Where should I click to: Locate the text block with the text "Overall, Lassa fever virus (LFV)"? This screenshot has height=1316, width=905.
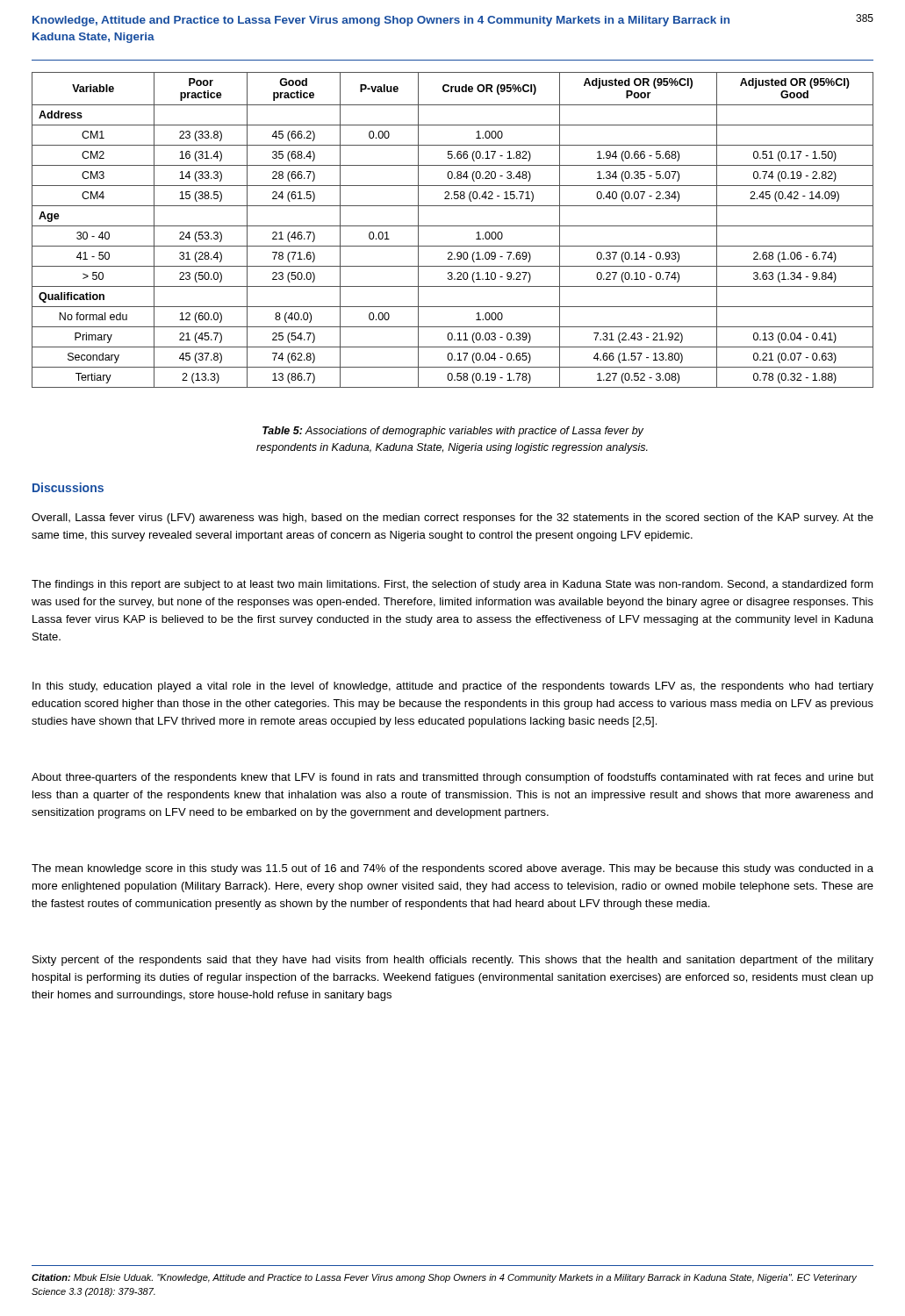(452, 526)
